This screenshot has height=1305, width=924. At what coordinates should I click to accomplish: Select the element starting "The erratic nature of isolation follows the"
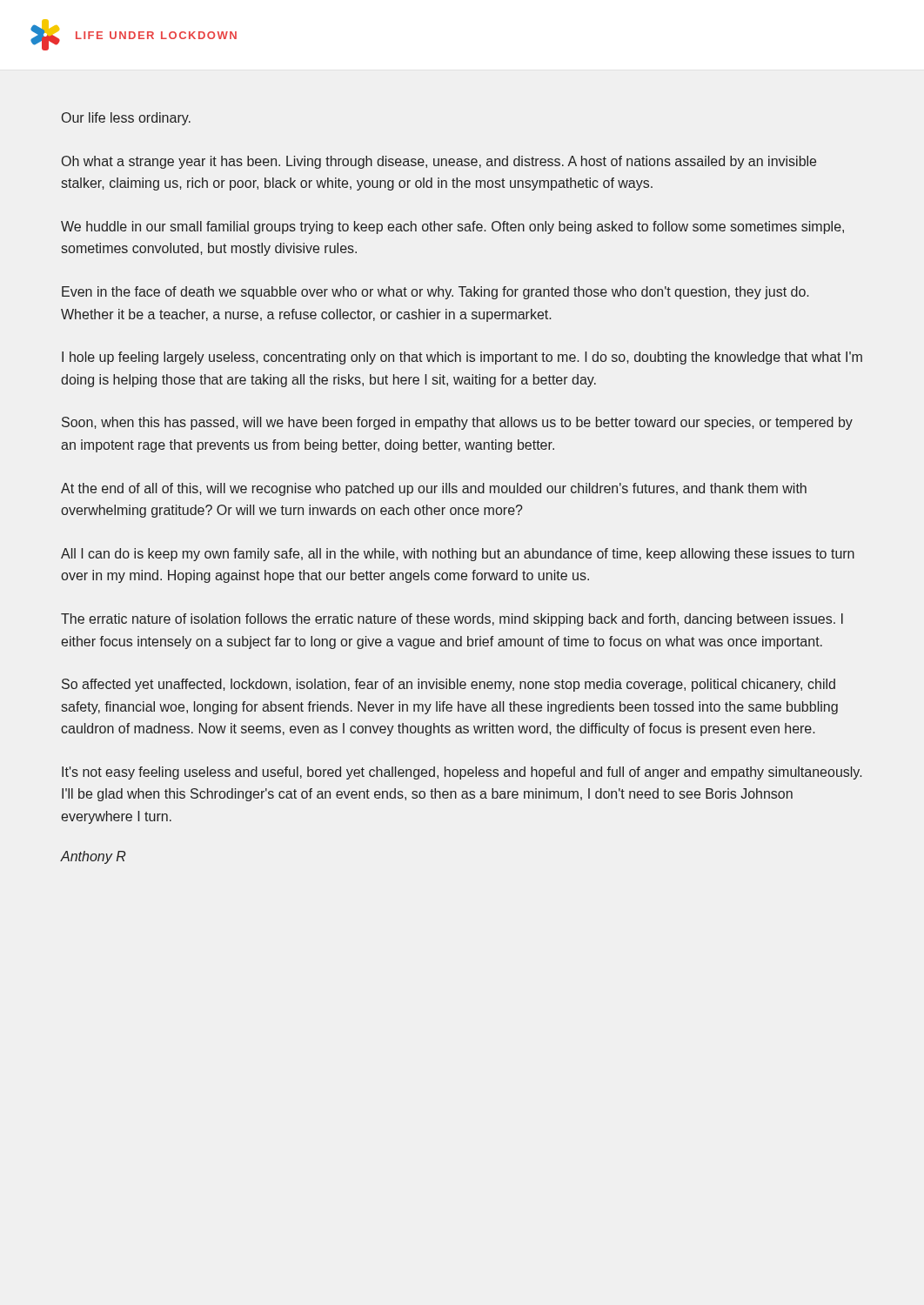(x=452, y=630)
